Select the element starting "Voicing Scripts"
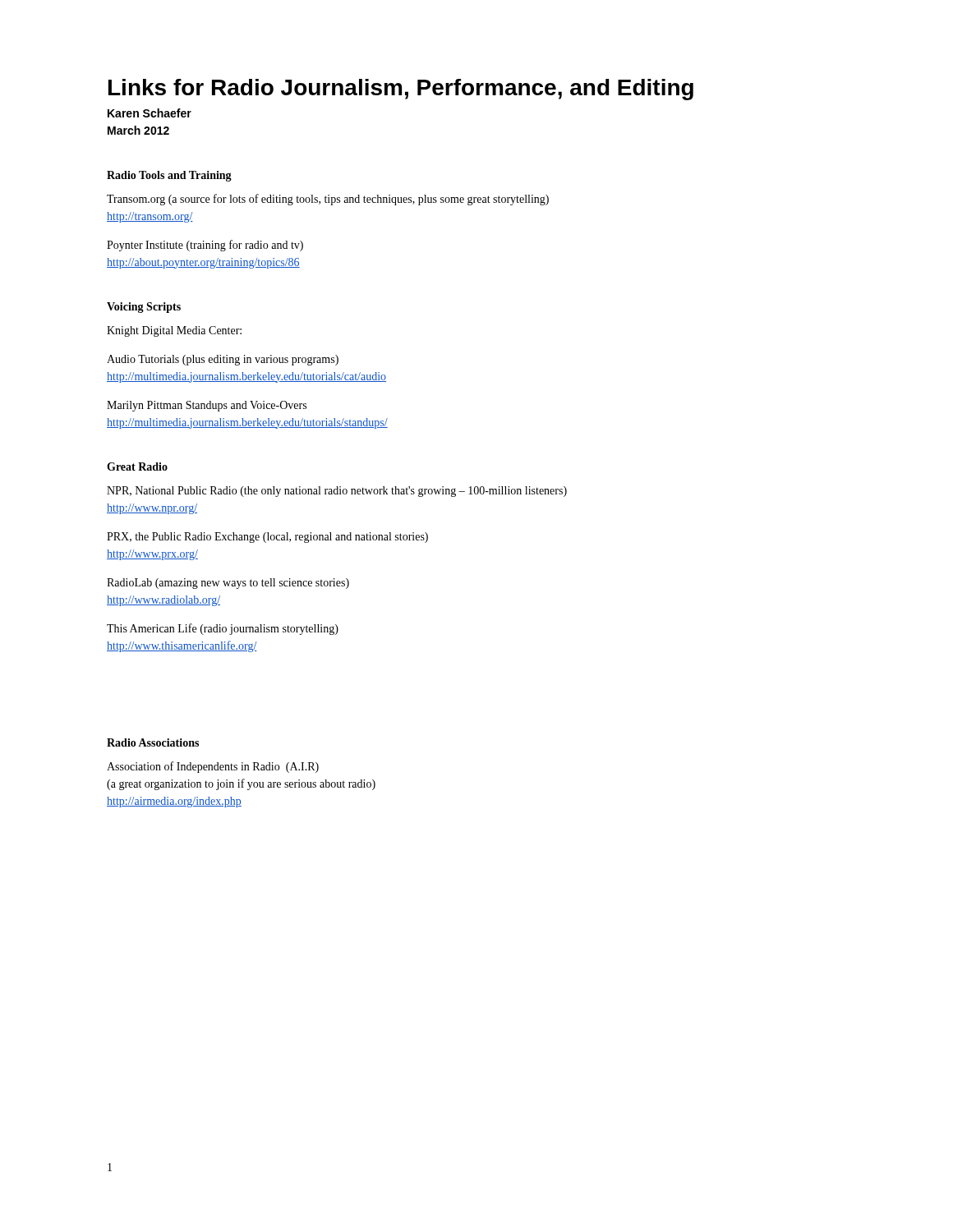953x1232 pixels. [x=144, y=306]
